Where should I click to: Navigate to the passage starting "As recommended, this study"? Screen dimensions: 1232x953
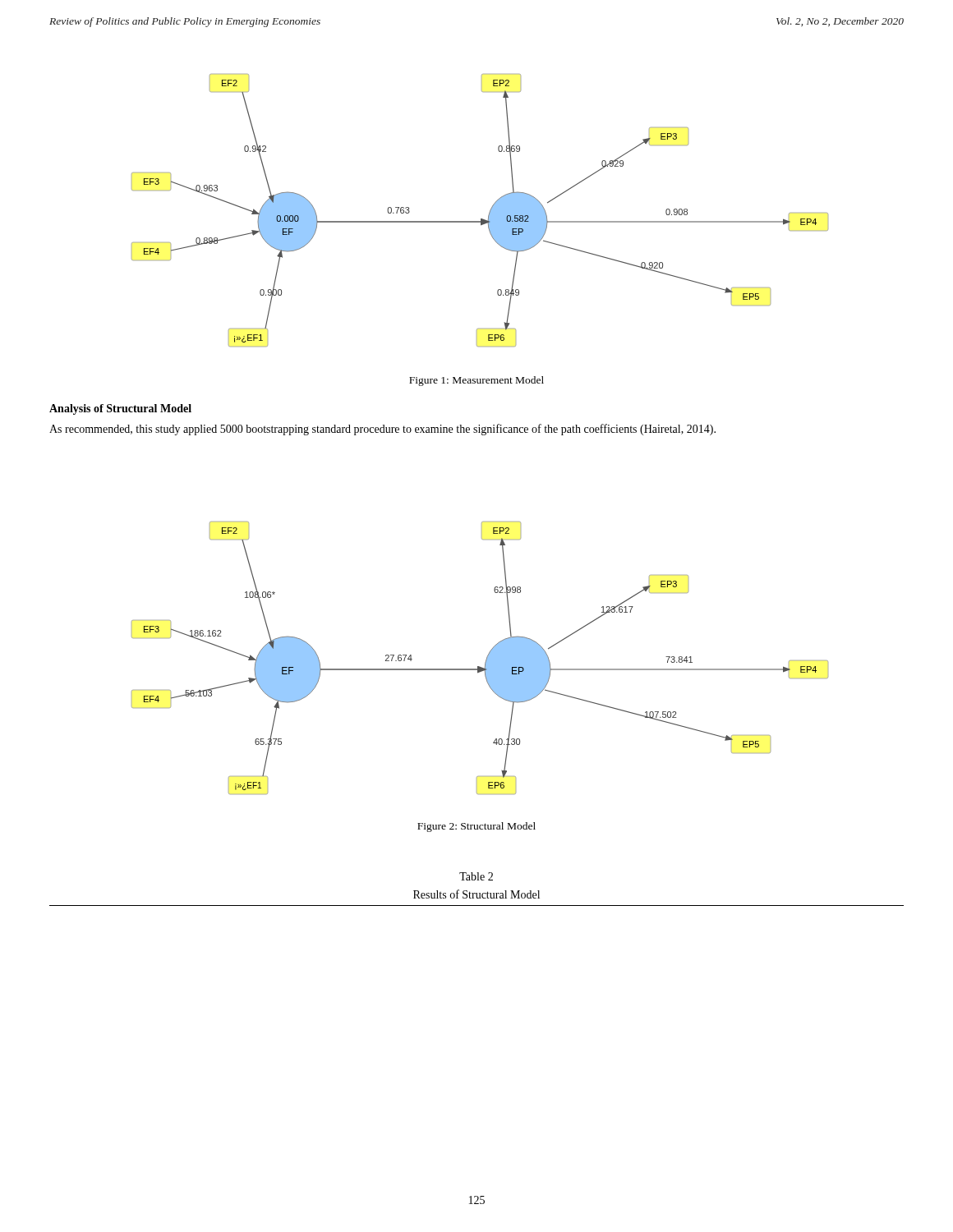(x=383, y=429)
